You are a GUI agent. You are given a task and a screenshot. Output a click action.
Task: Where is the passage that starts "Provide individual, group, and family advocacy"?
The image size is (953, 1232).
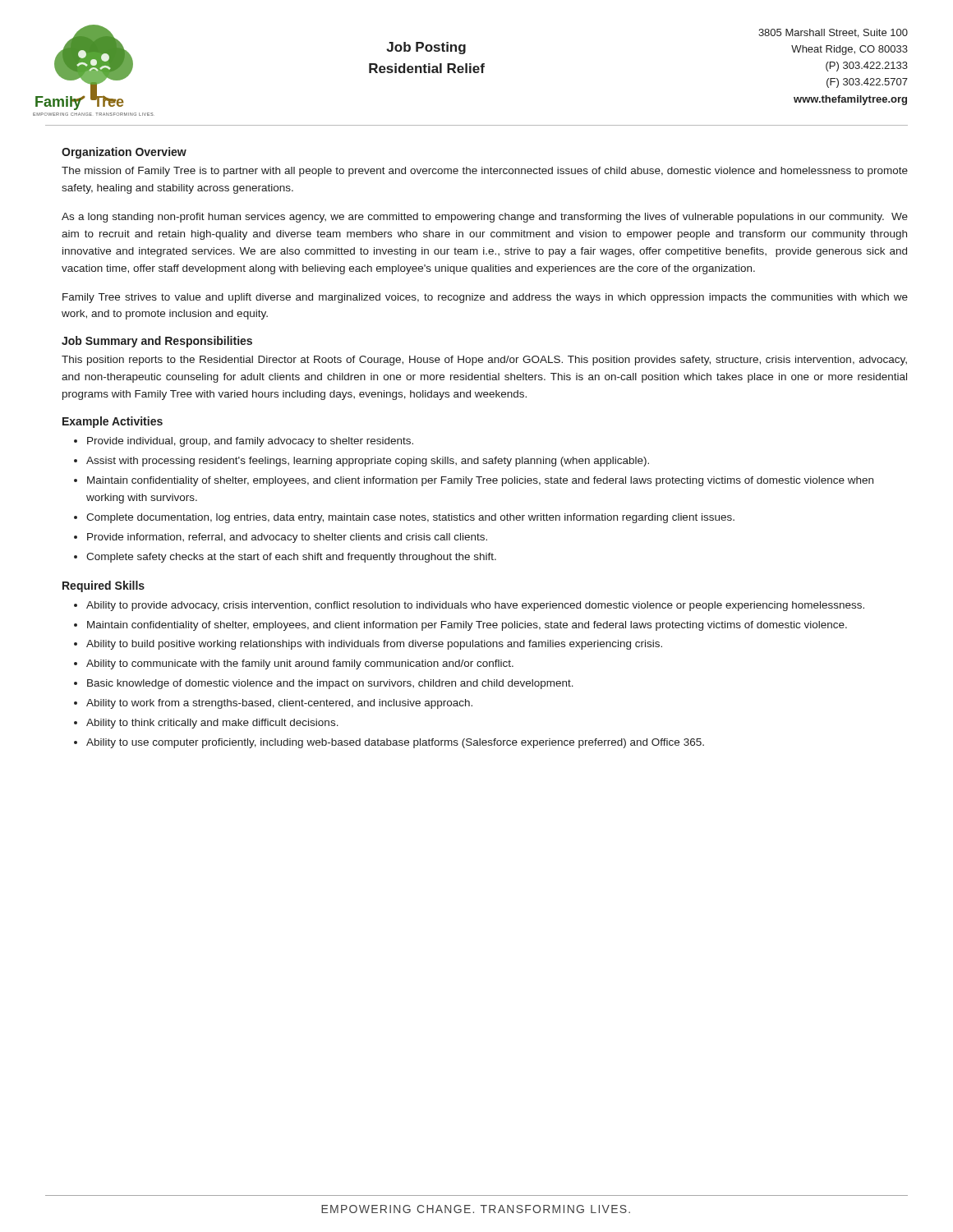[250, 441]
